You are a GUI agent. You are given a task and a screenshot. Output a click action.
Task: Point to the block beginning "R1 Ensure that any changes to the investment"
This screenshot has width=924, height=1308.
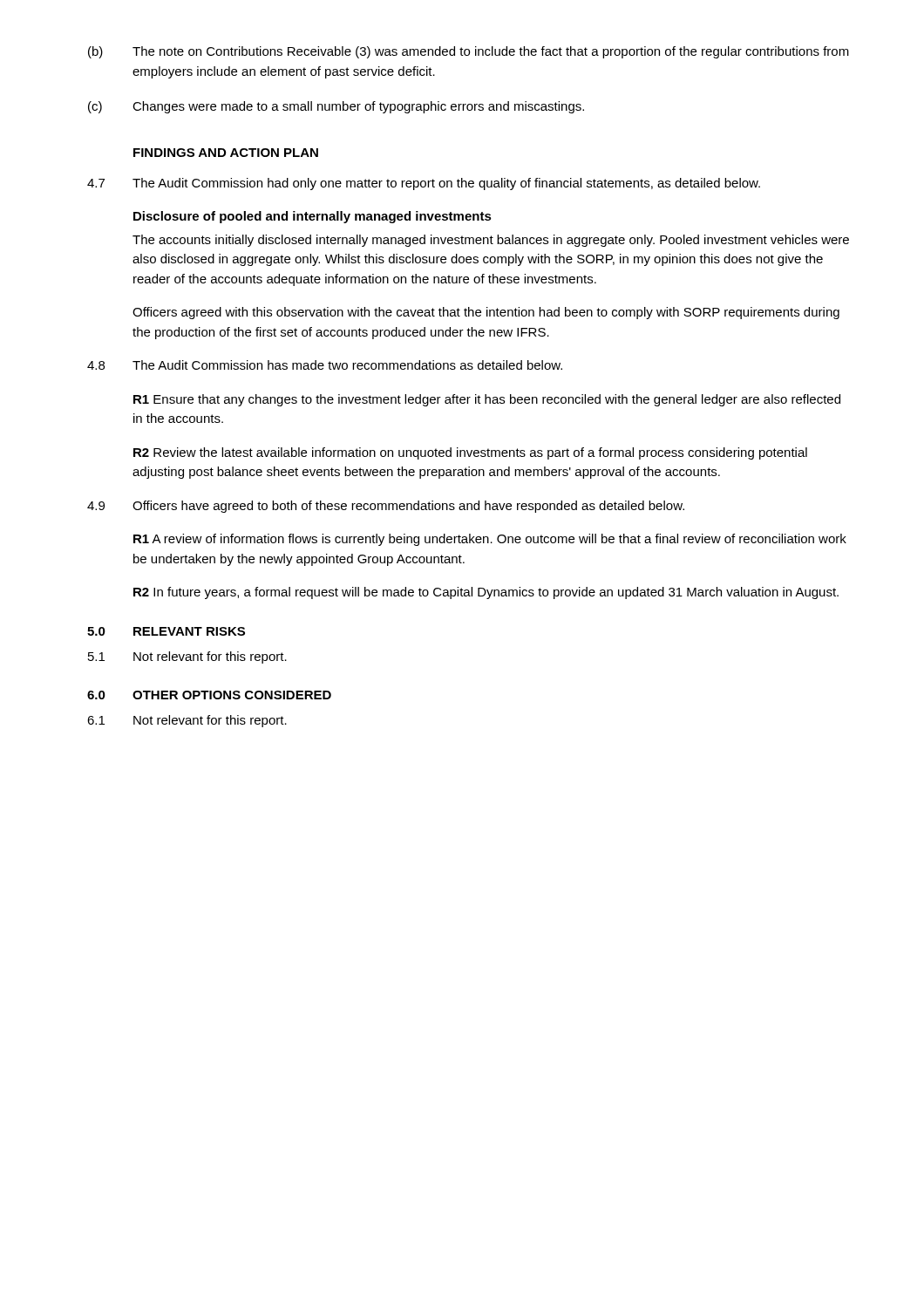487,408
